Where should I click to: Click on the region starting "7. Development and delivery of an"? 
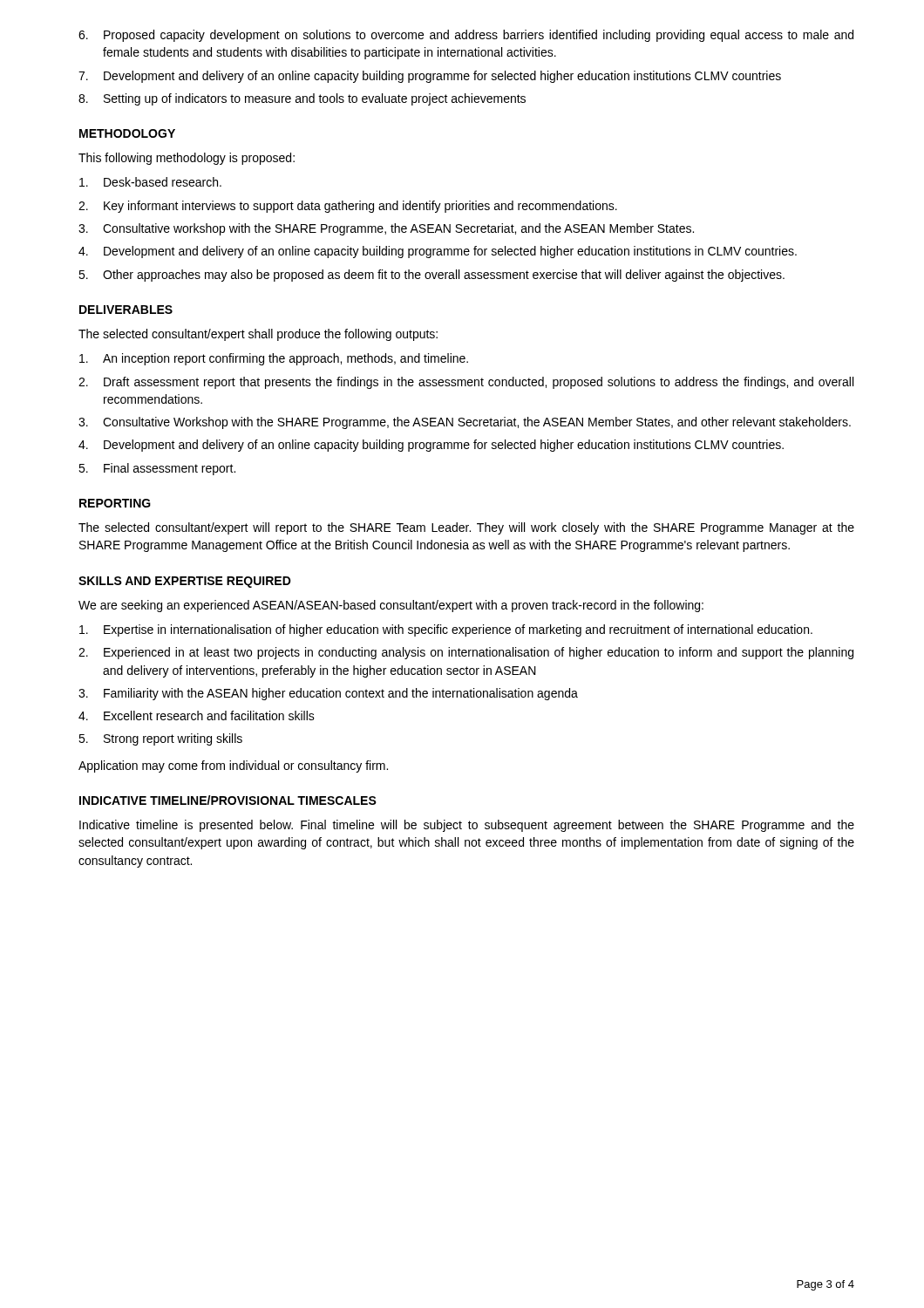466,76
